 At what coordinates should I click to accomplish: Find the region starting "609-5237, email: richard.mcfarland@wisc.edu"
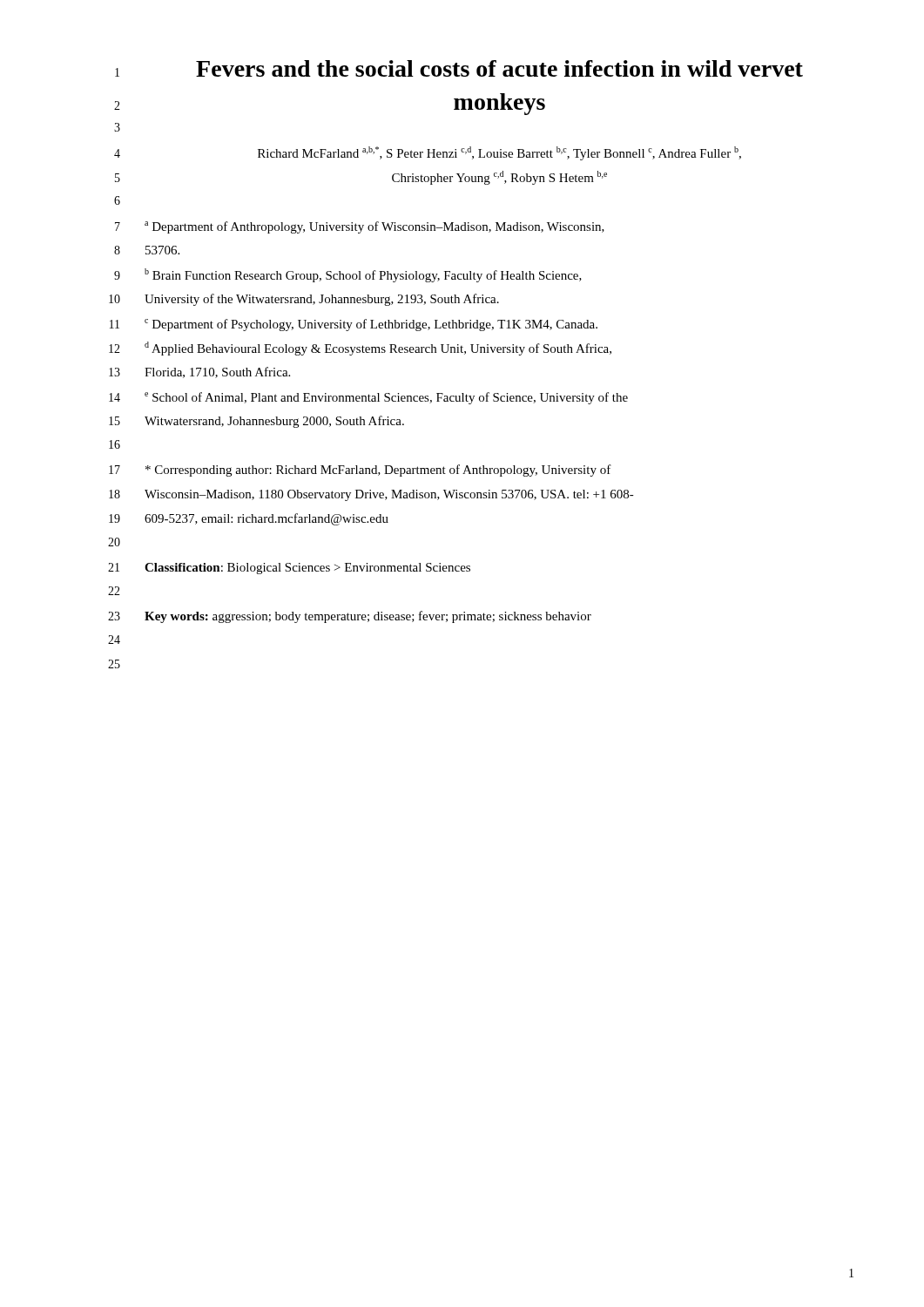[266, 518]
